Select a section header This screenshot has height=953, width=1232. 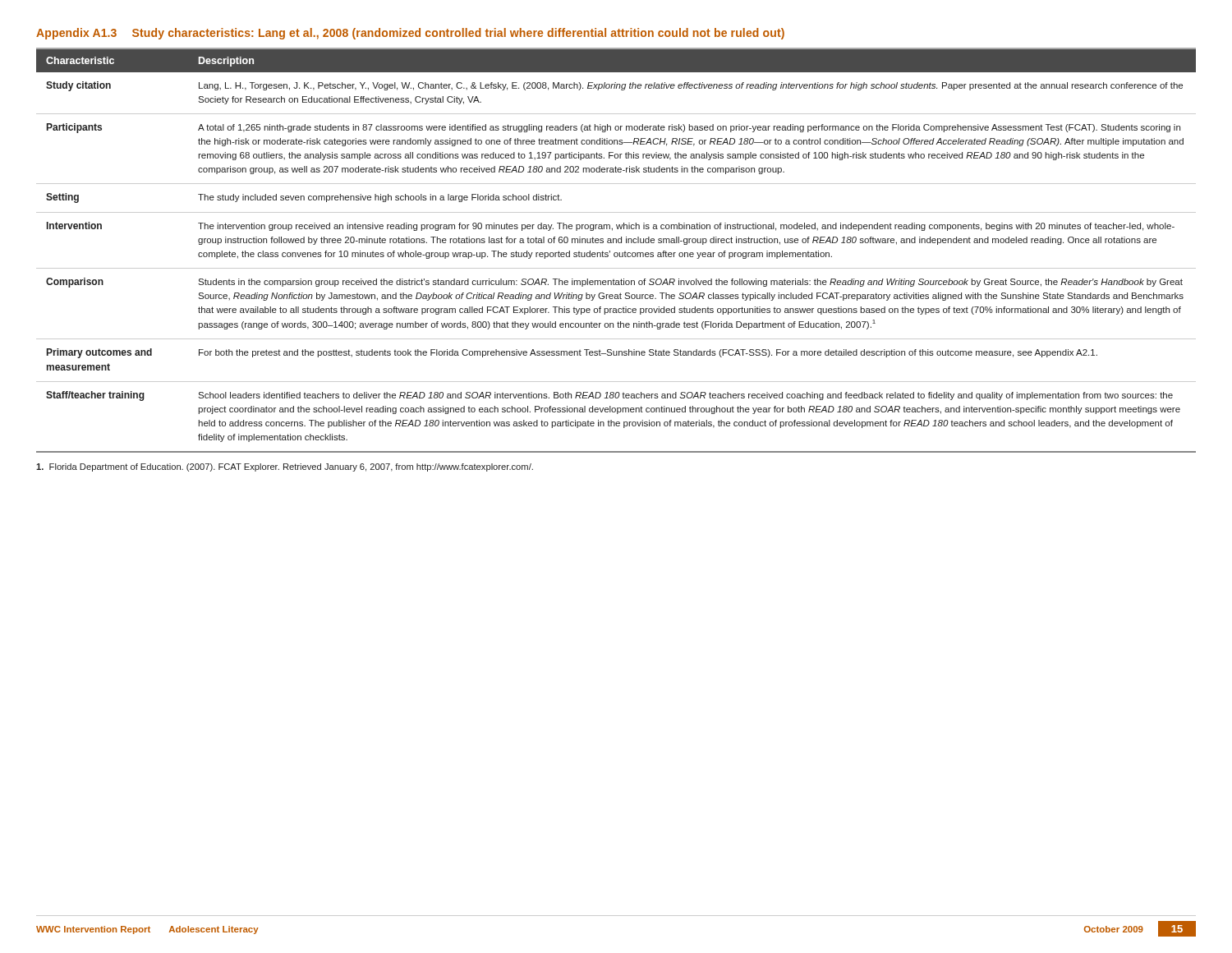pos(410,33)
